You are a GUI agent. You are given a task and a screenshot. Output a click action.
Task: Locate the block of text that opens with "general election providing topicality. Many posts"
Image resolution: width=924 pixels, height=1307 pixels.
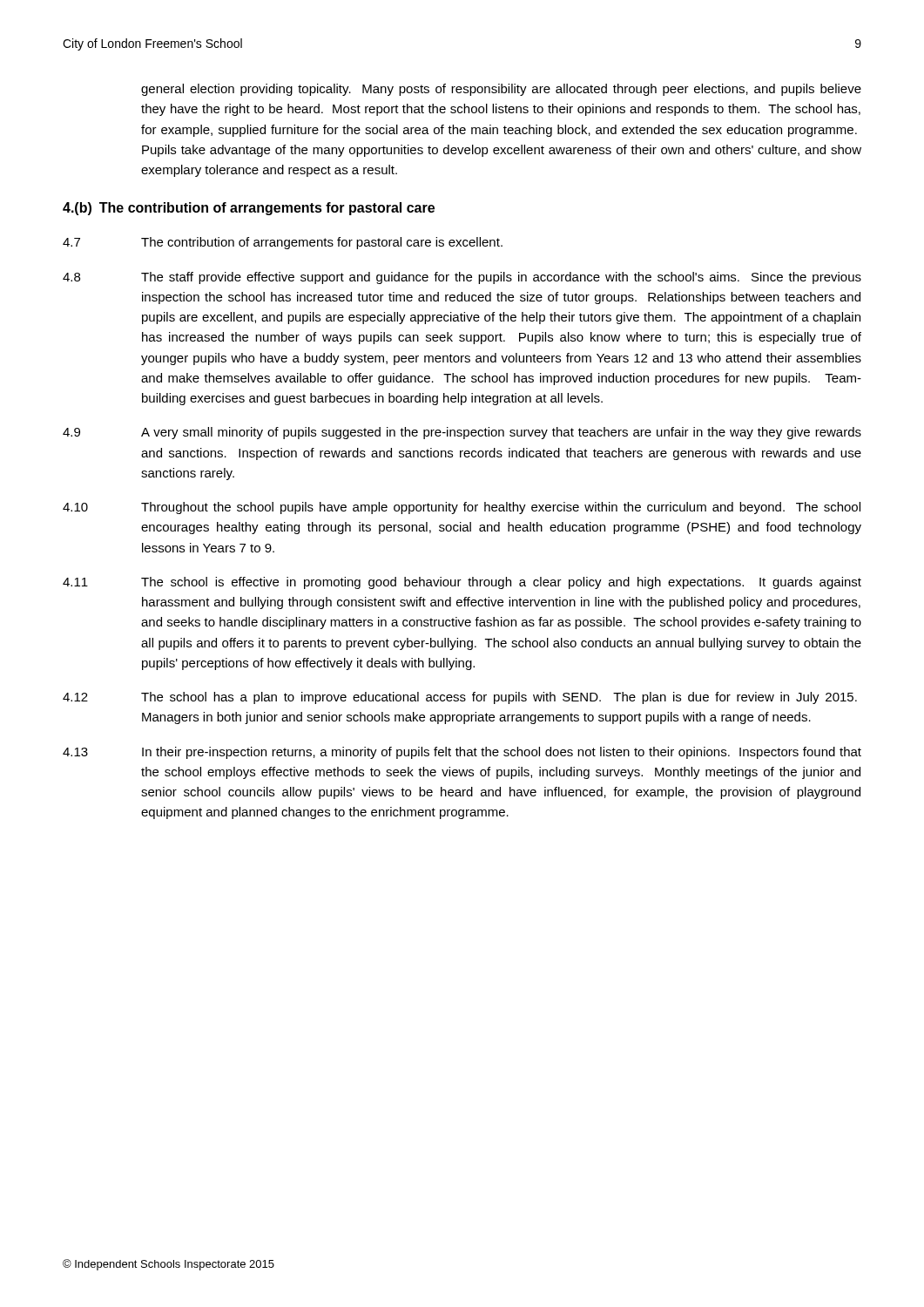(x=501, y=129)
